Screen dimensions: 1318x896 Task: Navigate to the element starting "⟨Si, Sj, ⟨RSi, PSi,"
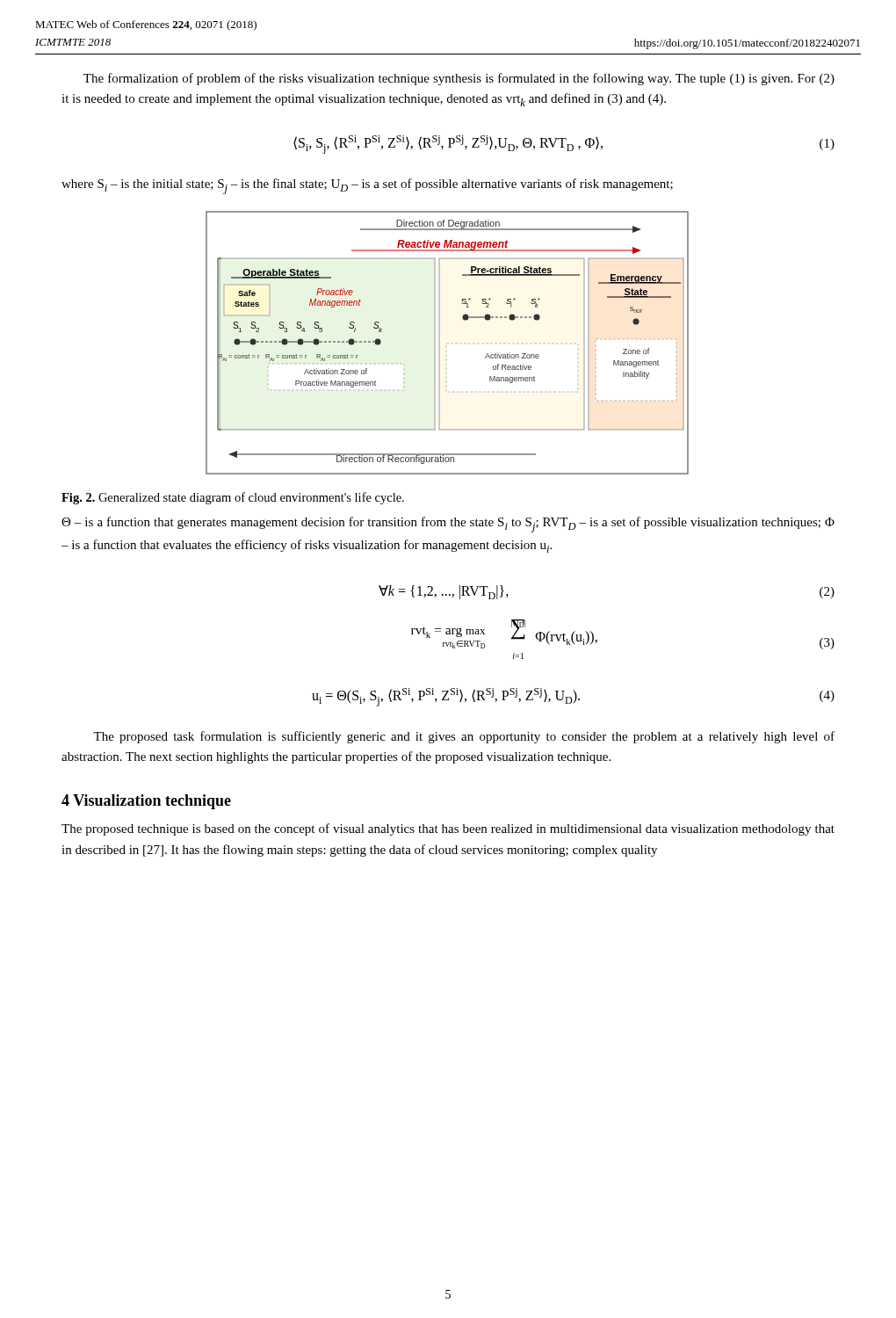pyautogui.click(x=523, y=141)
